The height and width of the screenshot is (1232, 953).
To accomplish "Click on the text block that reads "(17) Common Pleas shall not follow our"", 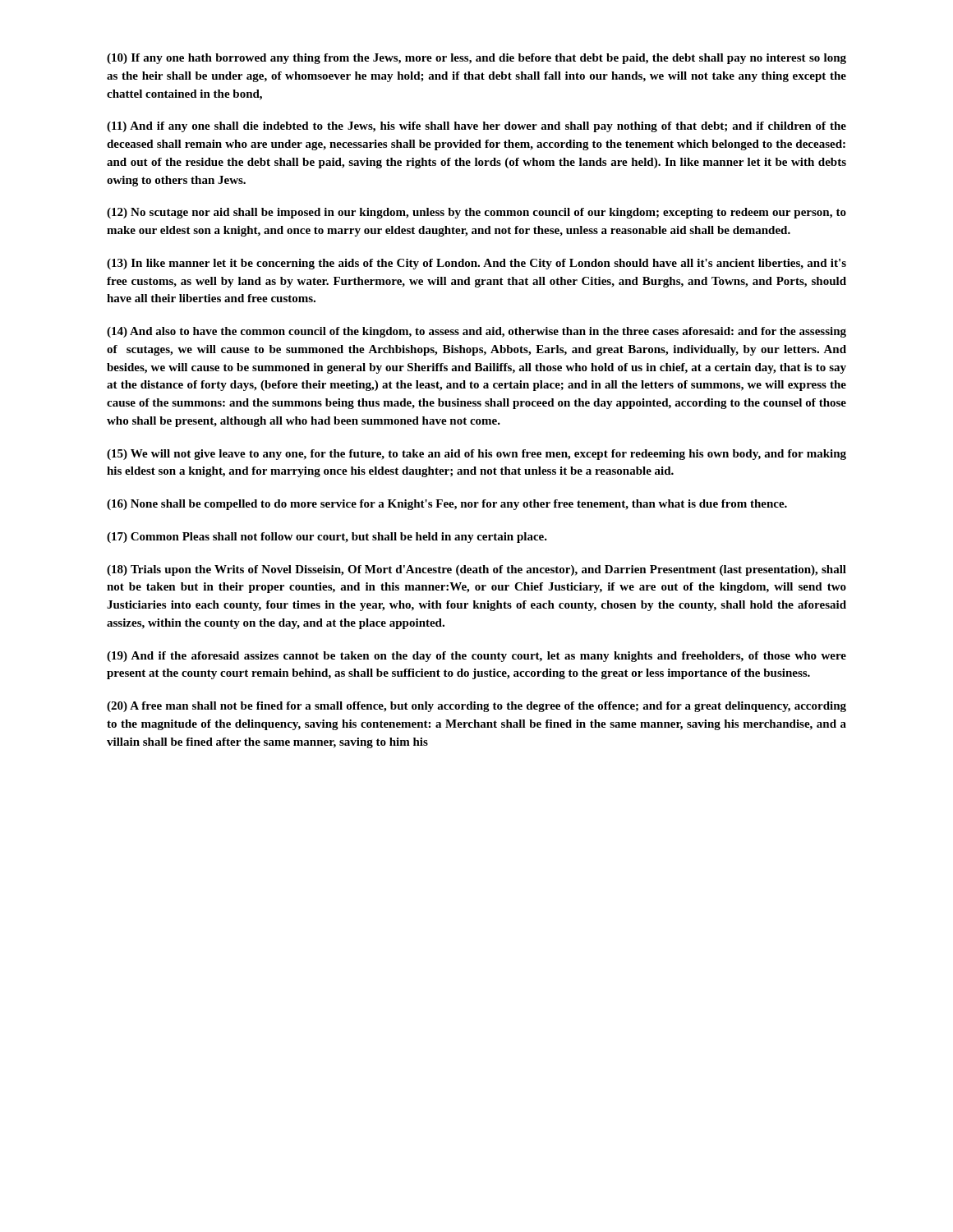I will click(x=327, y=536).
